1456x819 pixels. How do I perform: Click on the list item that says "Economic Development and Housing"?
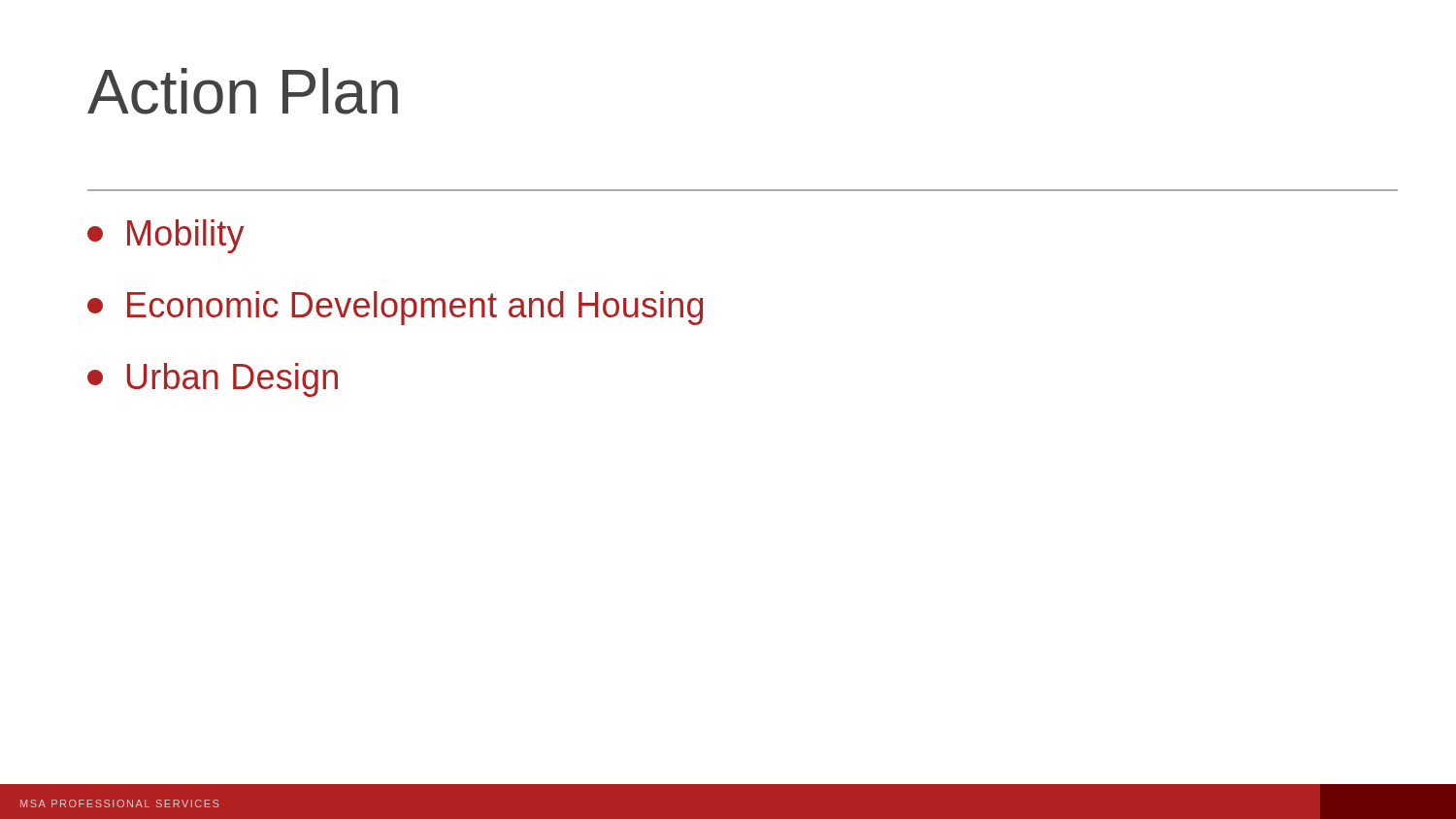396,306
